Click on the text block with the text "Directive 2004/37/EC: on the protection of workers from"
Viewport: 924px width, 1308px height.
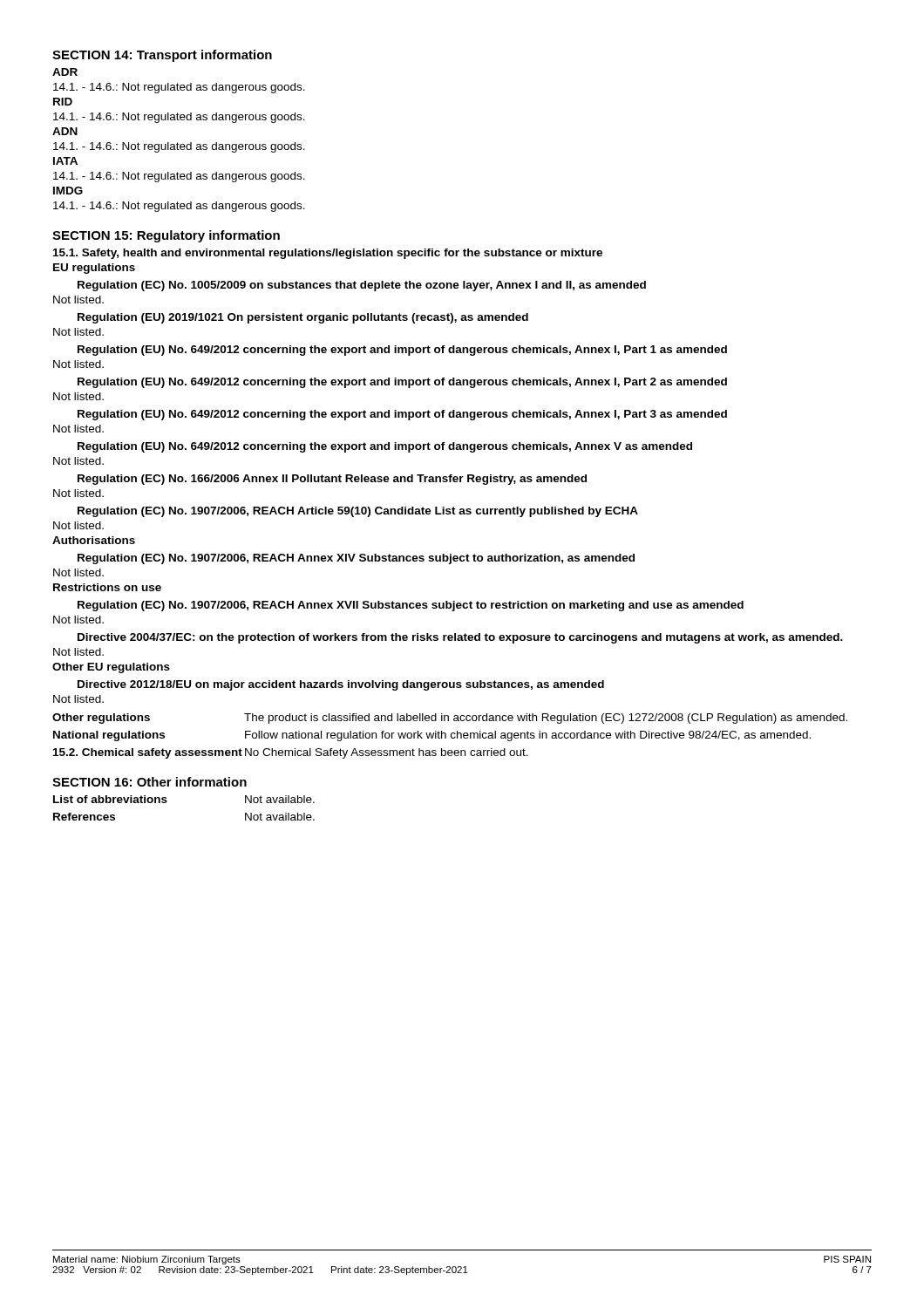click(x=462, y=644)
